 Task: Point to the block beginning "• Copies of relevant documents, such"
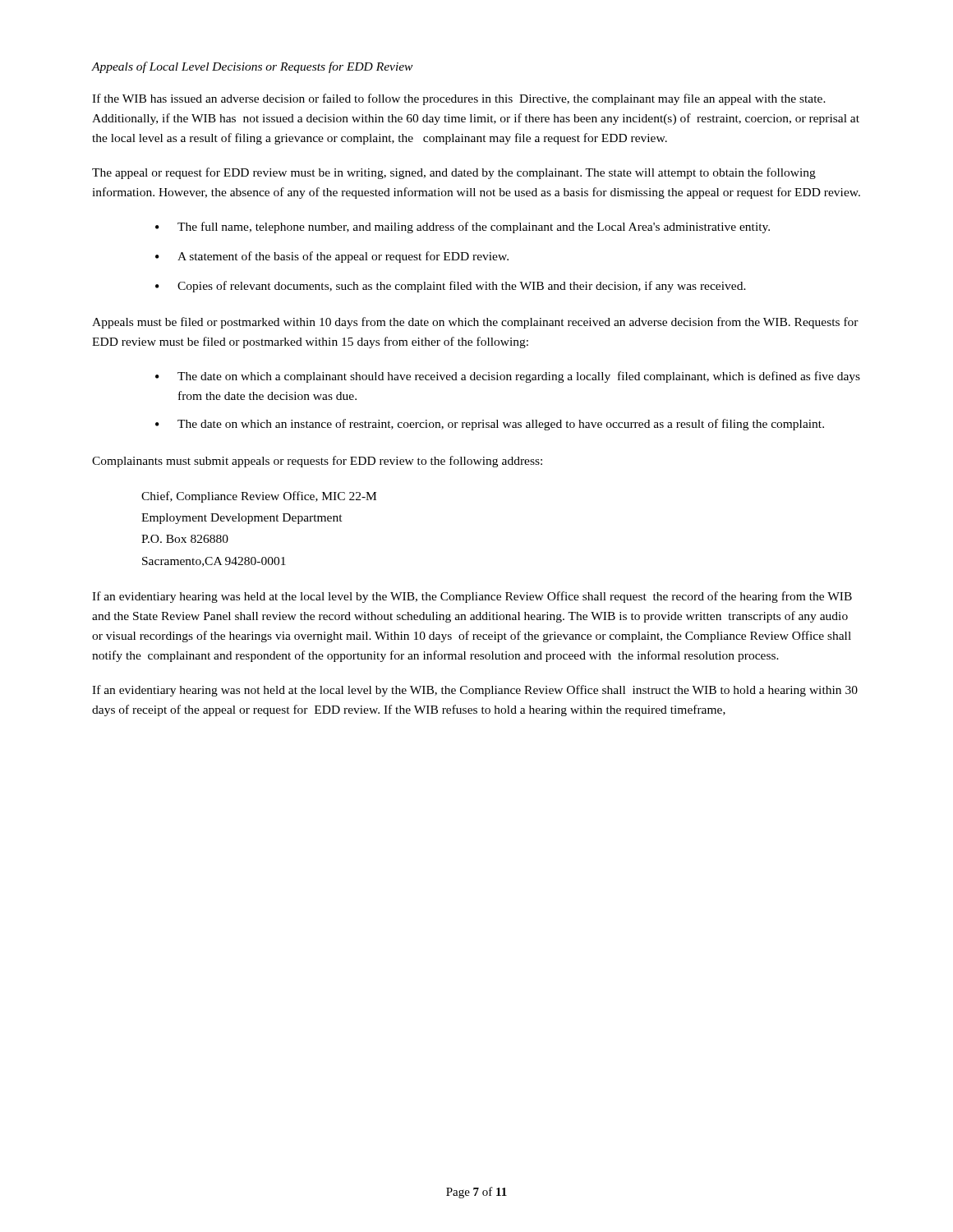point(493,287)
